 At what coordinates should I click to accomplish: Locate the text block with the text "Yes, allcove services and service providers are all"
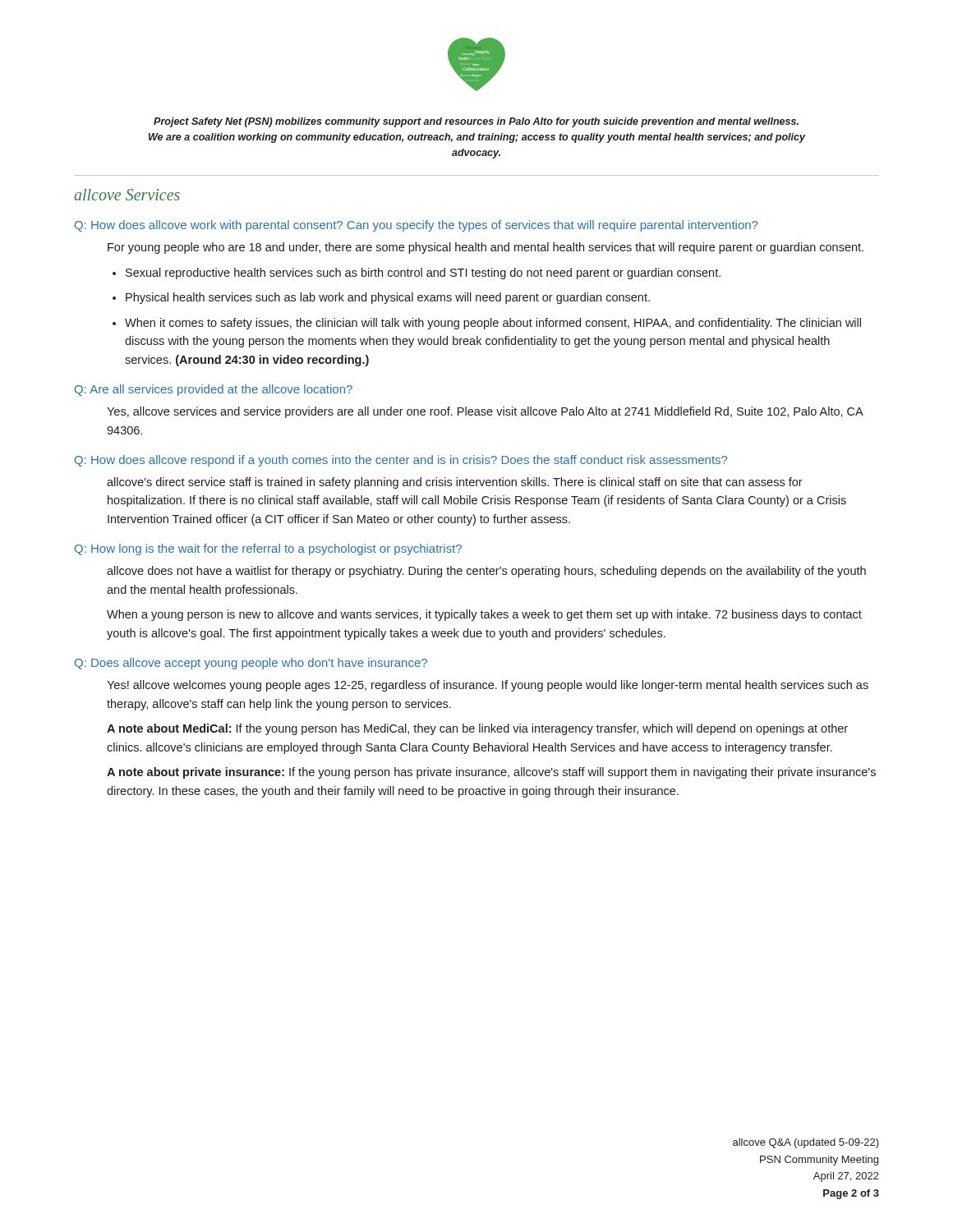tap(493, 421)
